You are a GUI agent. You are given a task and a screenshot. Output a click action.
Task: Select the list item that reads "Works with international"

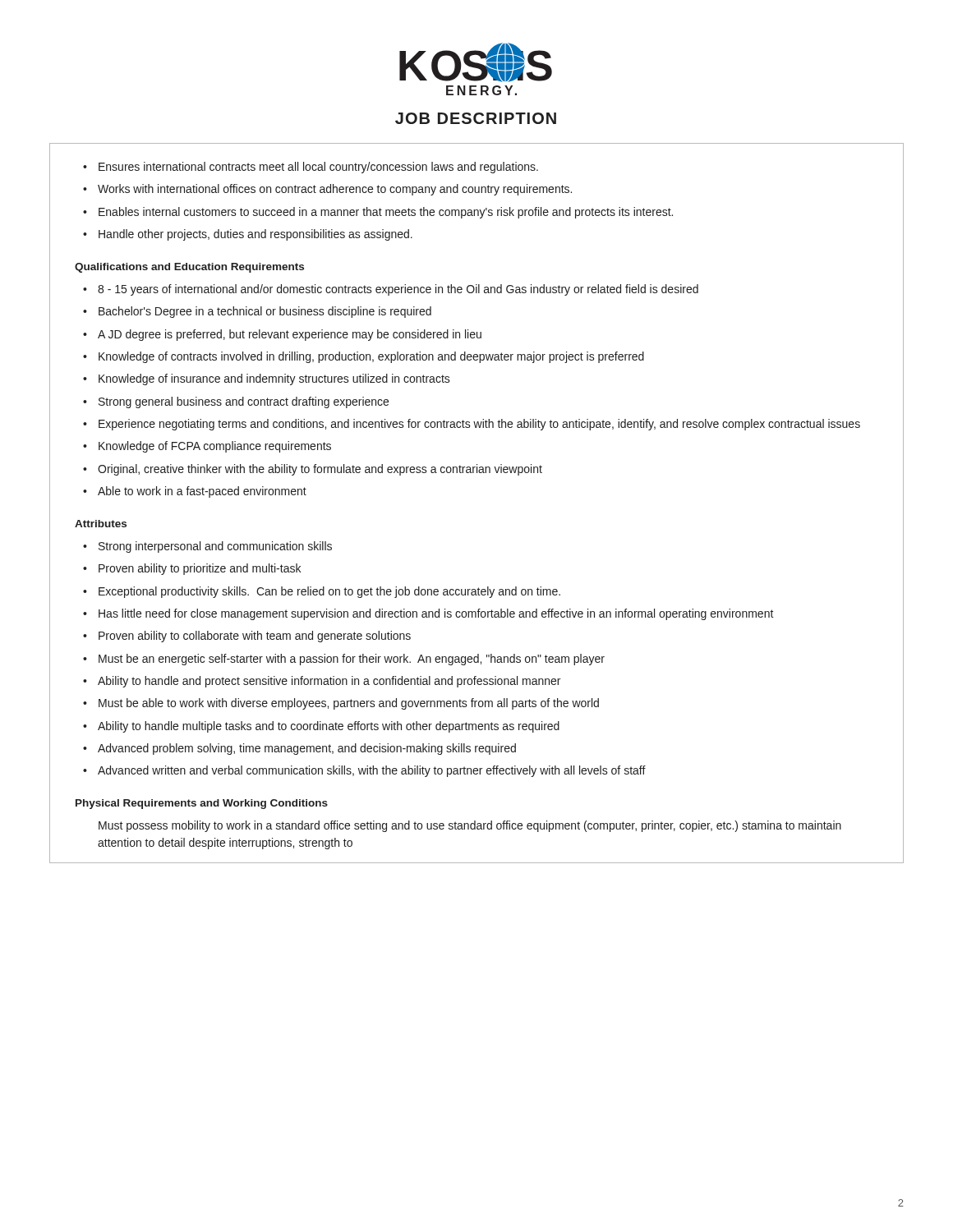pos(335,189)
